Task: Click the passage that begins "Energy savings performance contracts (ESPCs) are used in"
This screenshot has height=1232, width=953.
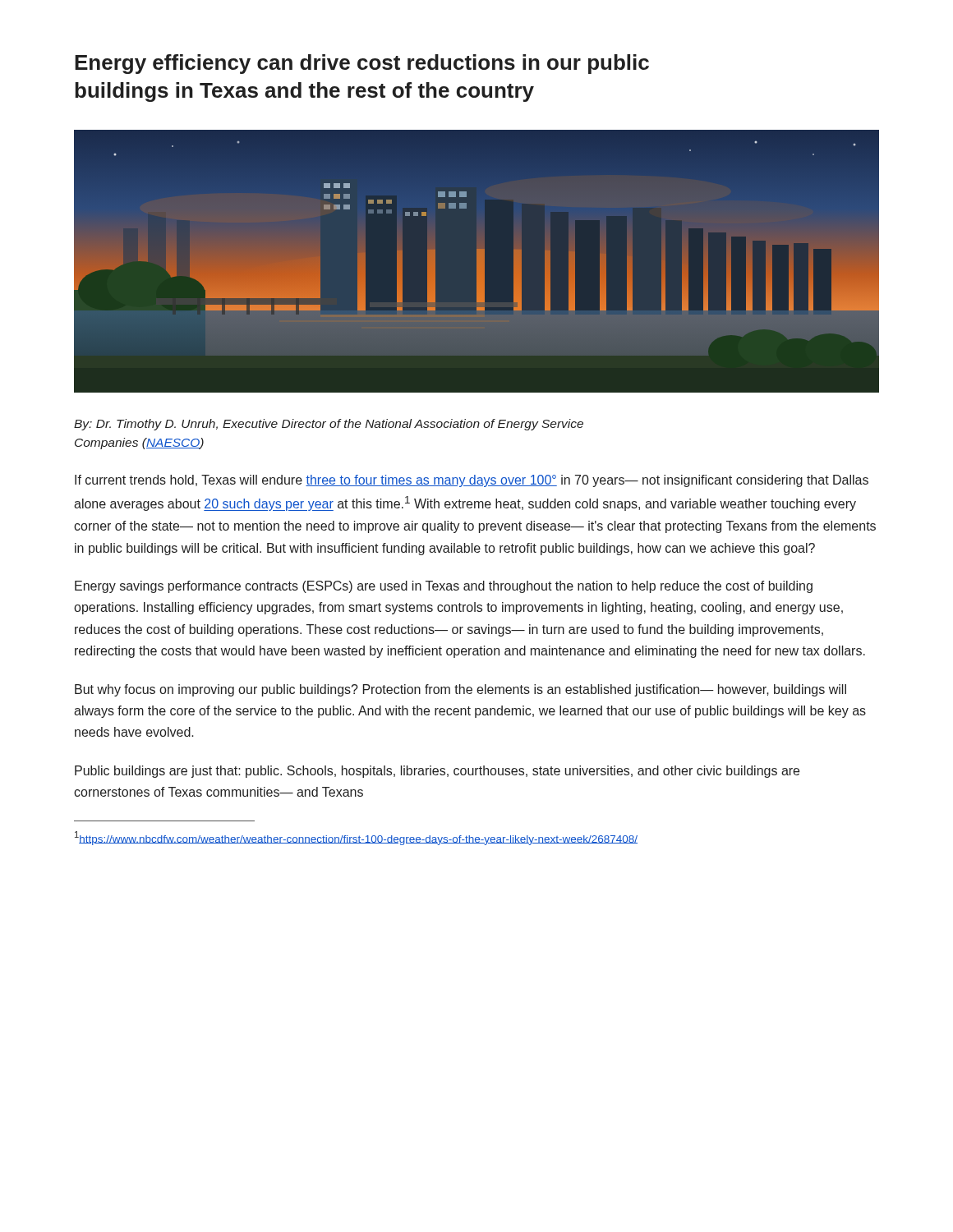Action: point(470,619)
